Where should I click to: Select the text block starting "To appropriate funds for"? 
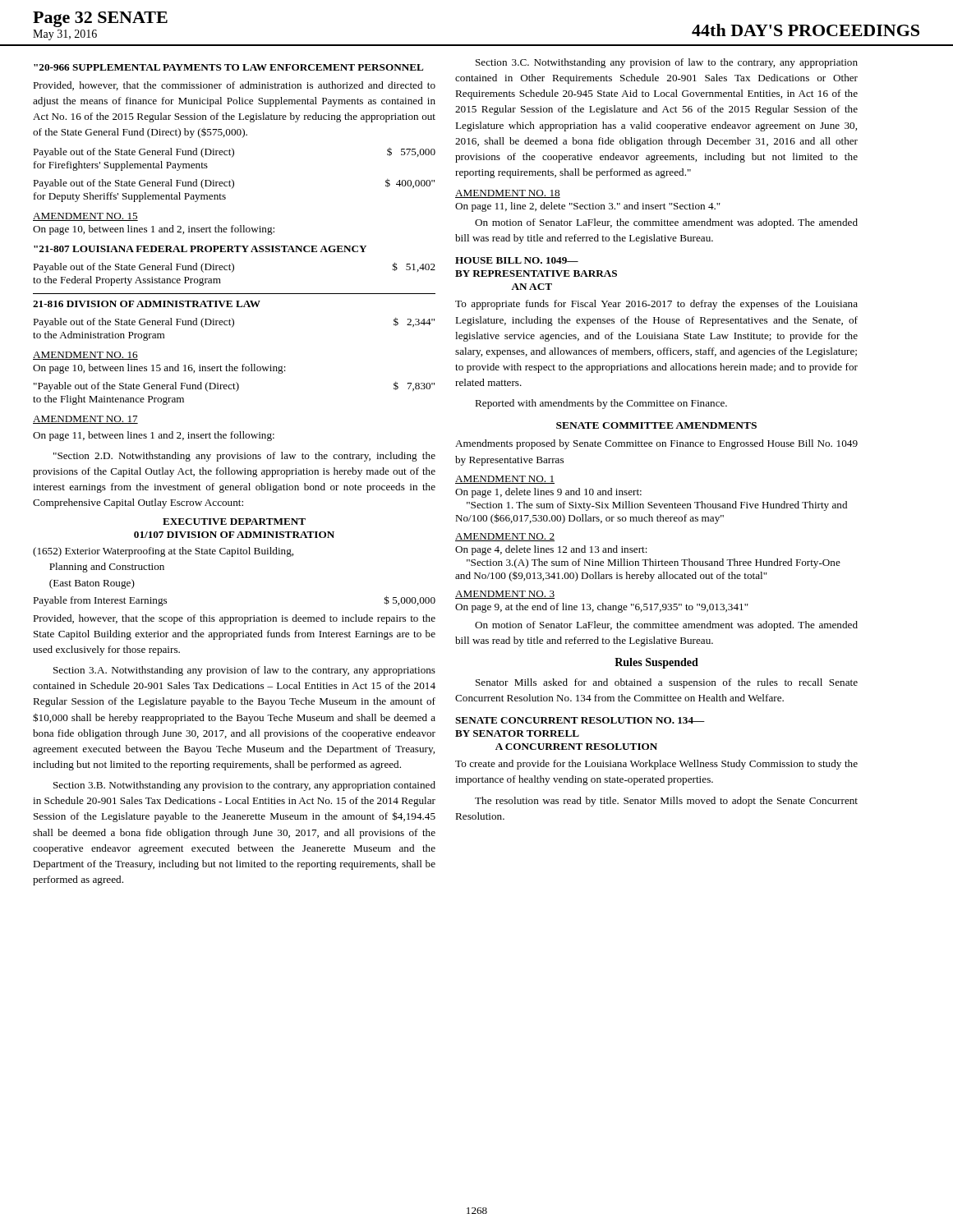click(656, 343)
